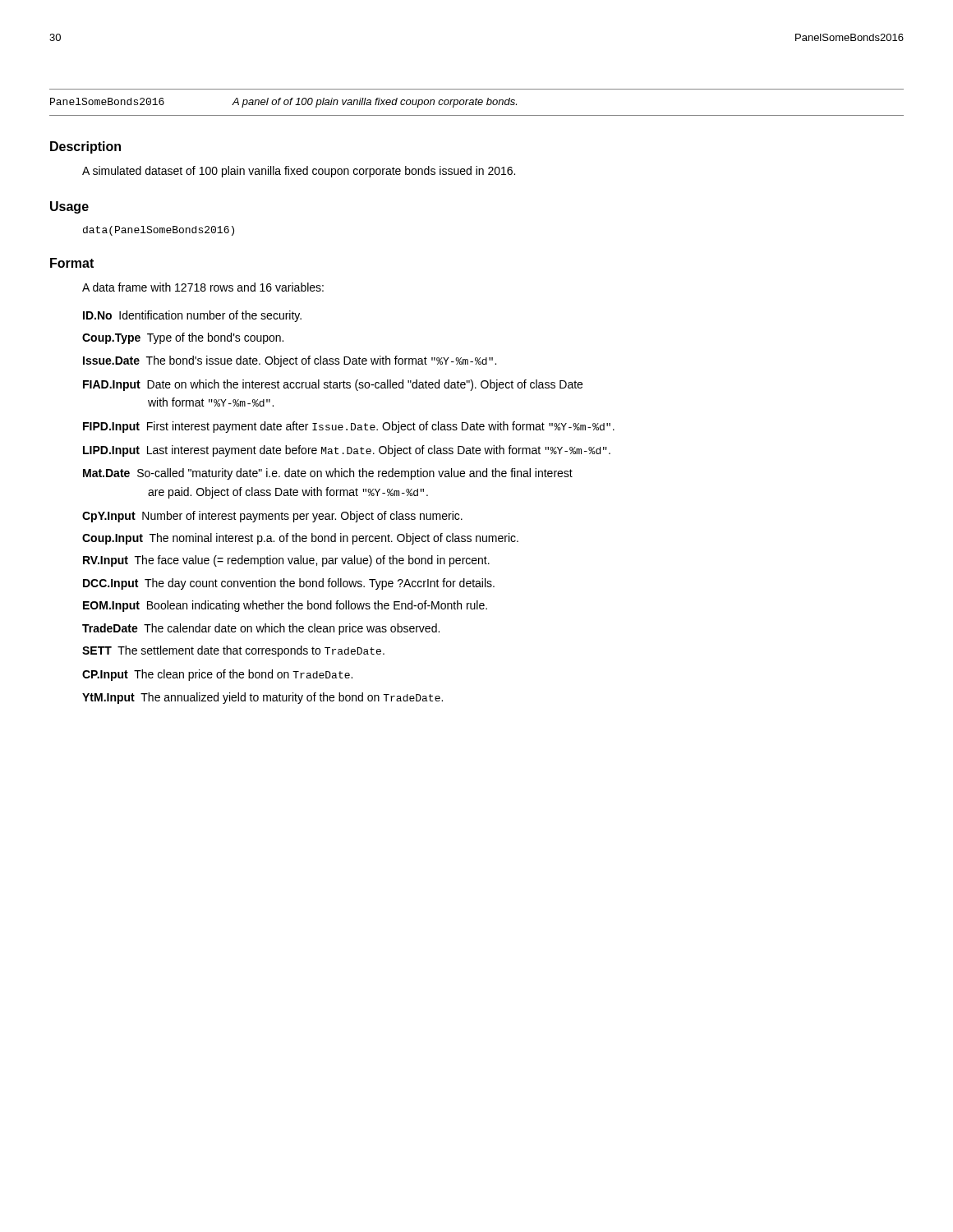Locate the block of text that opens with "YtM.Input The annualized yield to maturity"
Viewport: 953px width, 1232px height.
click(263, 698)
